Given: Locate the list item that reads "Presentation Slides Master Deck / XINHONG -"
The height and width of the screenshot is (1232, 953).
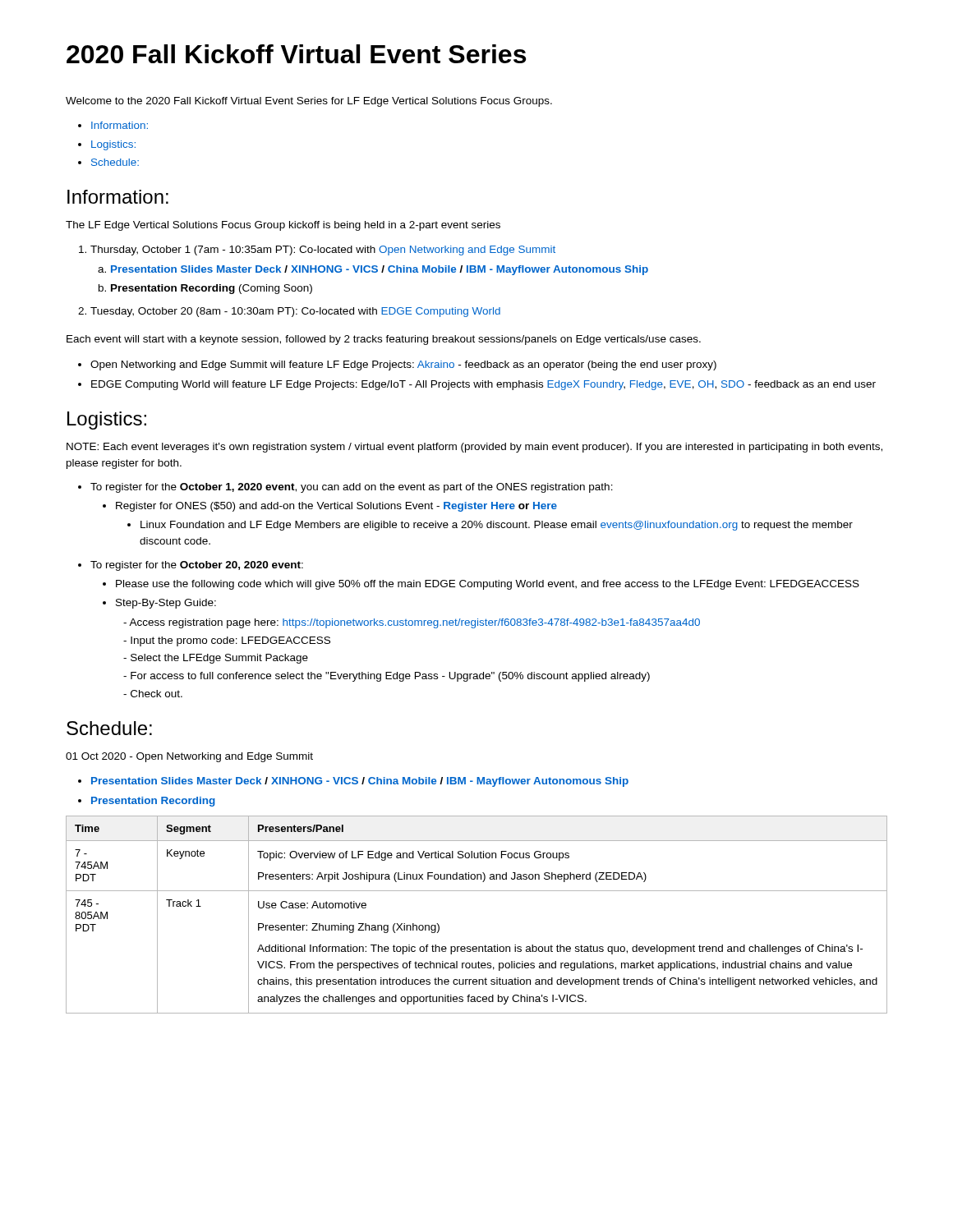Looking at the screenshot, I should click(360, 781).
